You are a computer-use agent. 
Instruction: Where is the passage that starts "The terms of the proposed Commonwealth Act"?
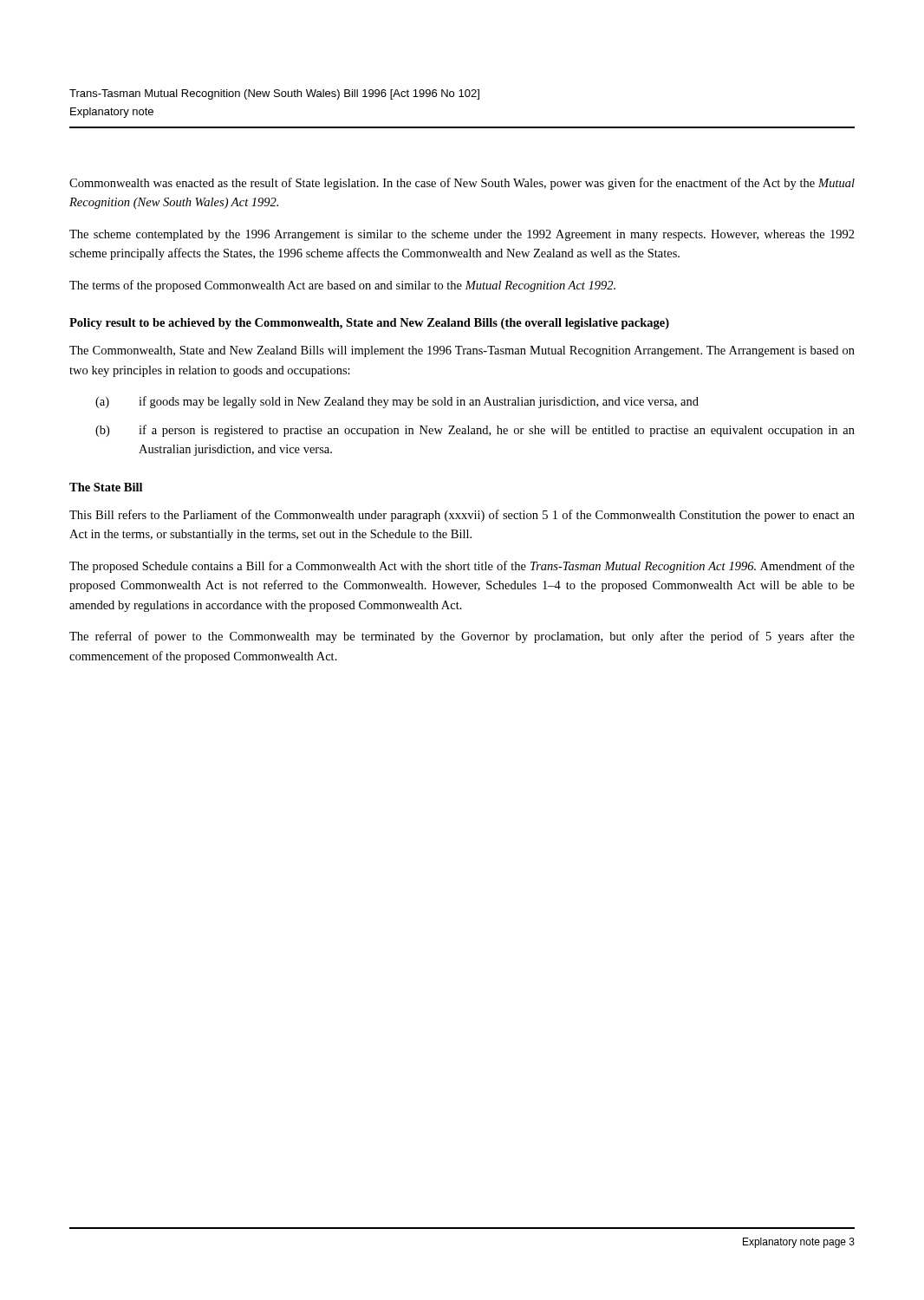pyautogui.click(x=343, y=285)
